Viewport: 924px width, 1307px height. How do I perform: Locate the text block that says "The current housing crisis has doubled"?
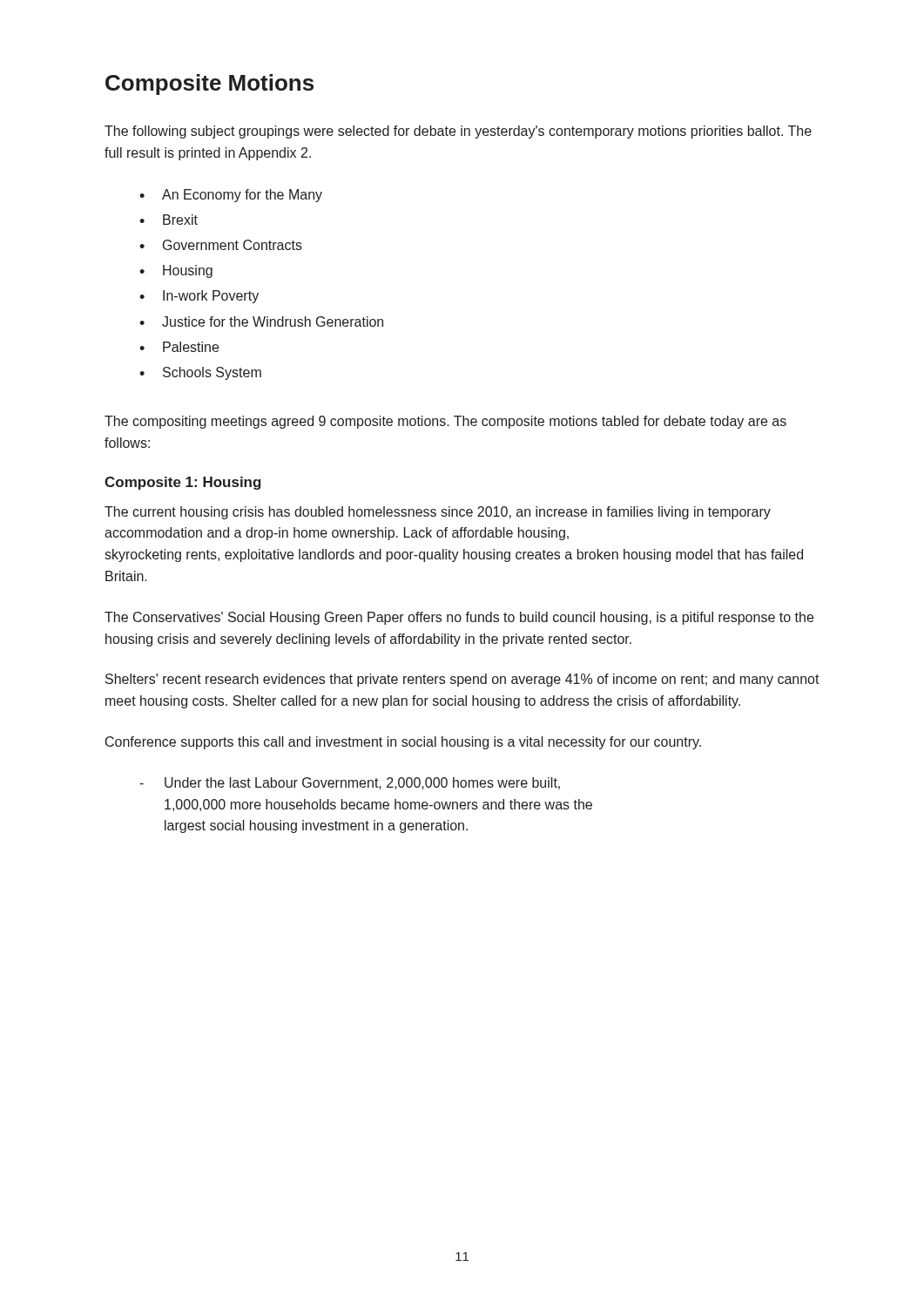pyautogui.click(x=454, y=544)
